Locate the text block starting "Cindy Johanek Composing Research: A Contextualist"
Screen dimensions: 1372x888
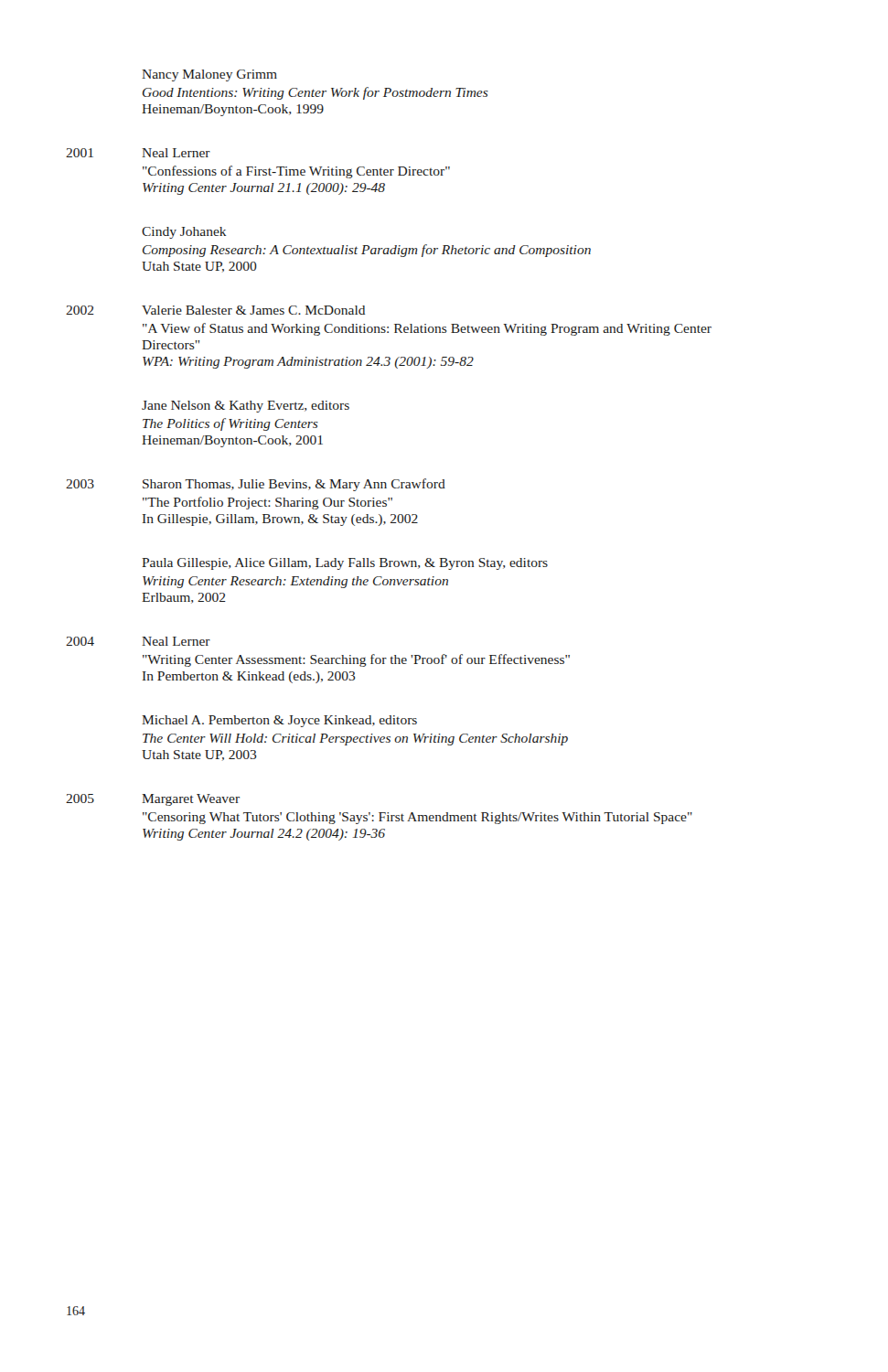(x=453, y=249)
